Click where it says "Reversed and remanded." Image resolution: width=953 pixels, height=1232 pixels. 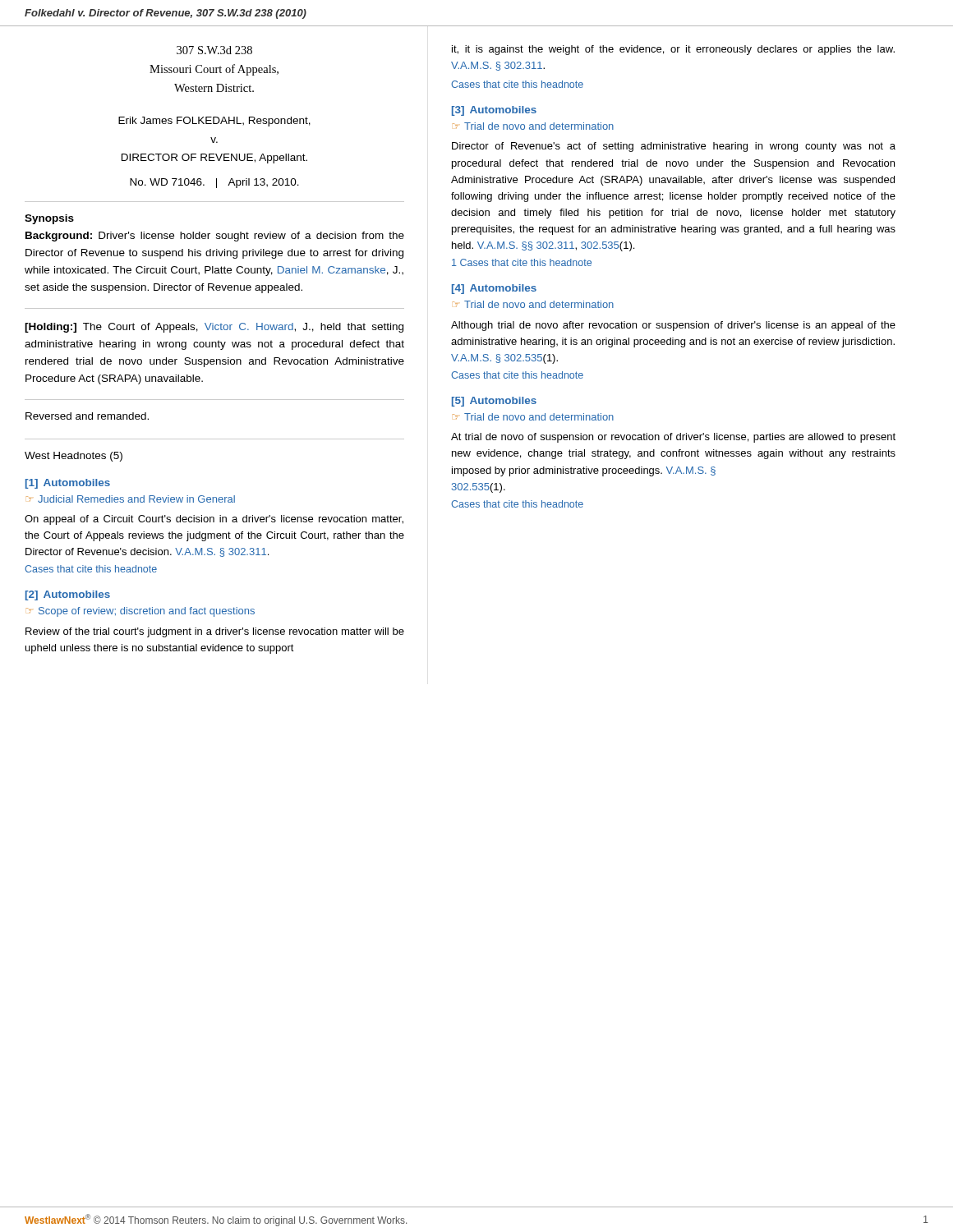pyautogui.click(x=87, y=416)
